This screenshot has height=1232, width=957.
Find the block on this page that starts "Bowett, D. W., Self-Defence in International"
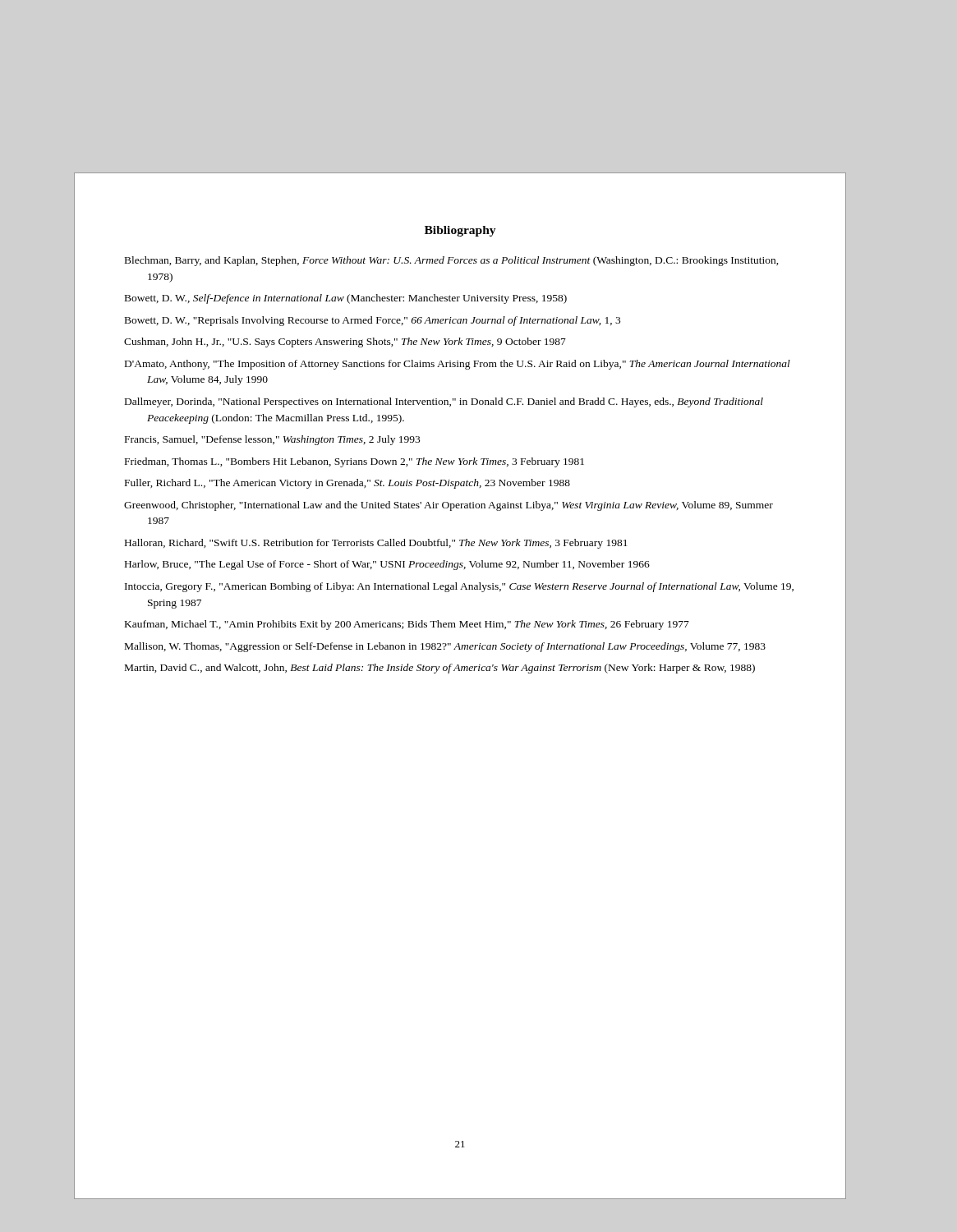pos(345,298)
